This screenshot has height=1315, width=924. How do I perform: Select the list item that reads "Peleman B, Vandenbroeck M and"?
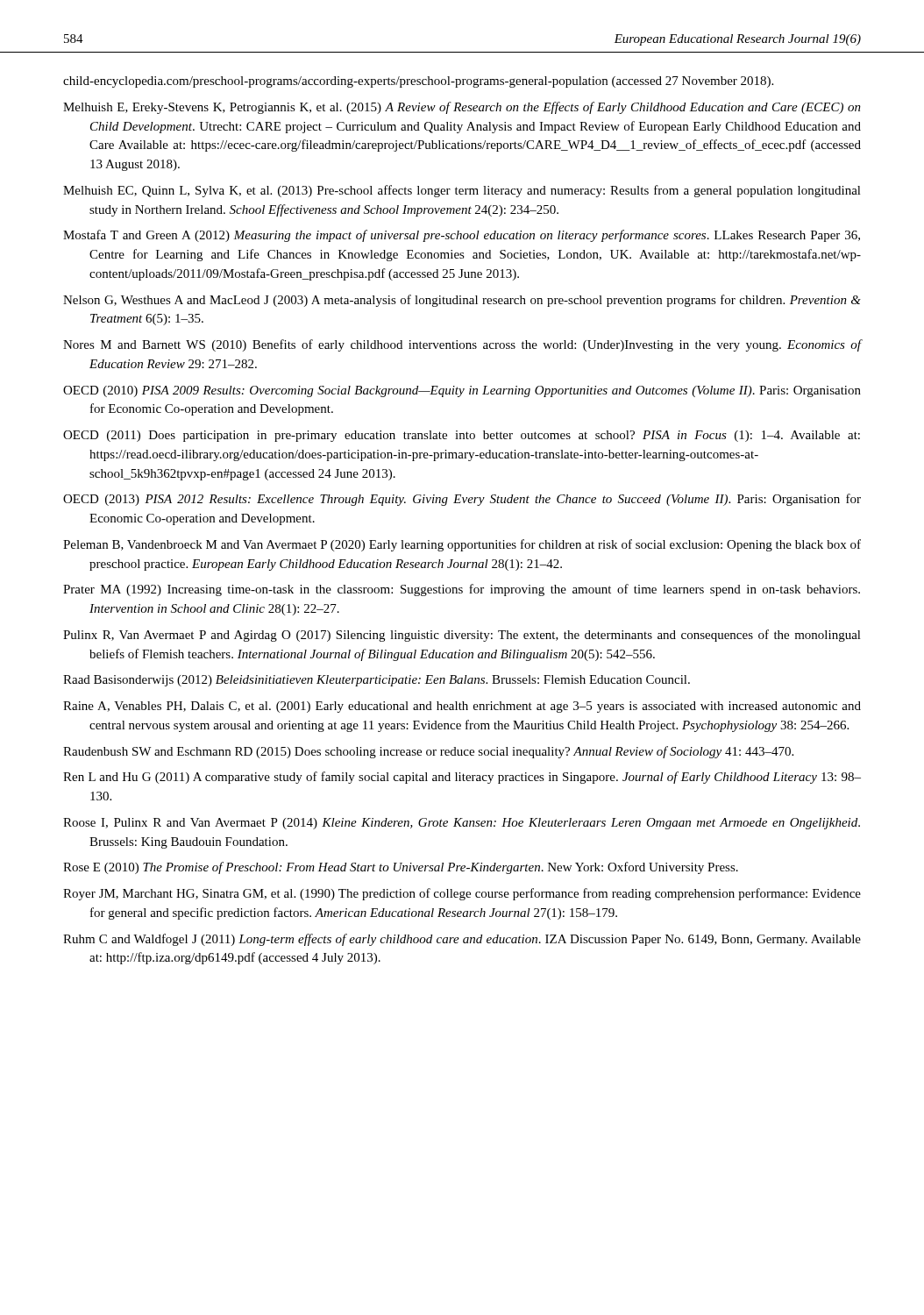[462, 554]
